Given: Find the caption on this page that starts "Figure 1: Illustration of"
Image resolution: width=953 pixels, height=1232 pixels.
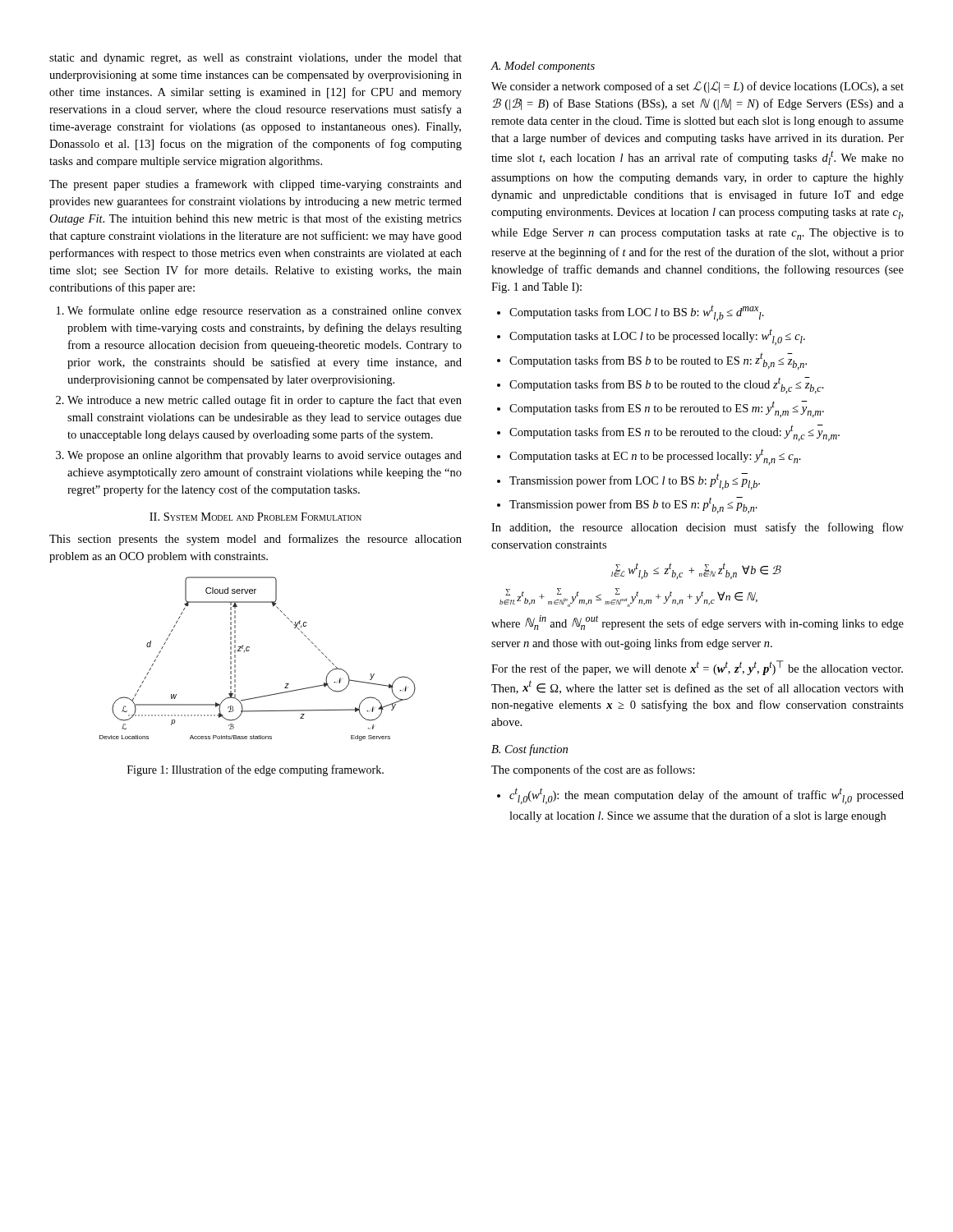Looking at the screenshot, I should 255,771.
